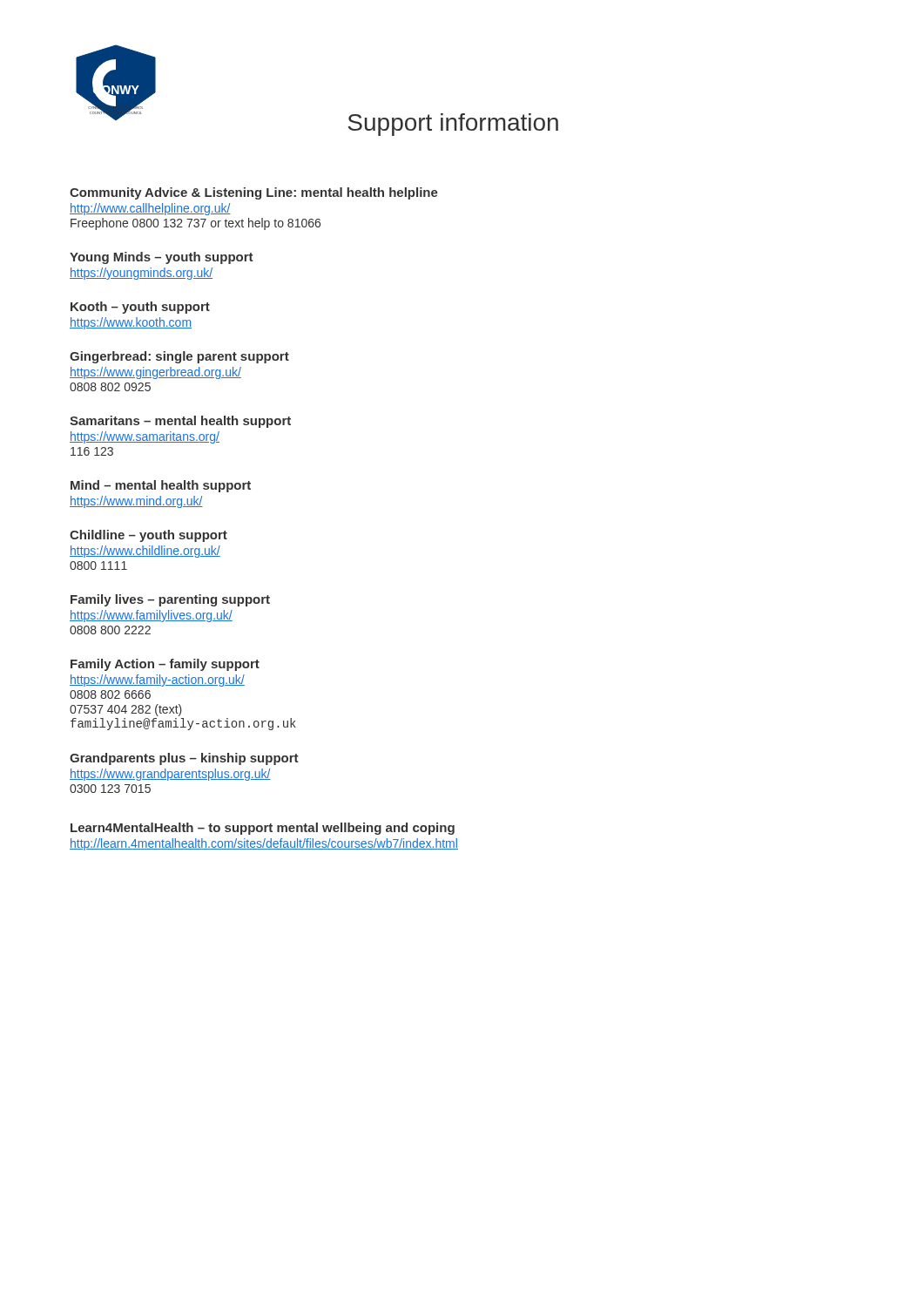Find the section header with the text "Learn4MentalHealth – to support mental"
This screenshot has width=924, height=1307.
[x=453, y=835]
